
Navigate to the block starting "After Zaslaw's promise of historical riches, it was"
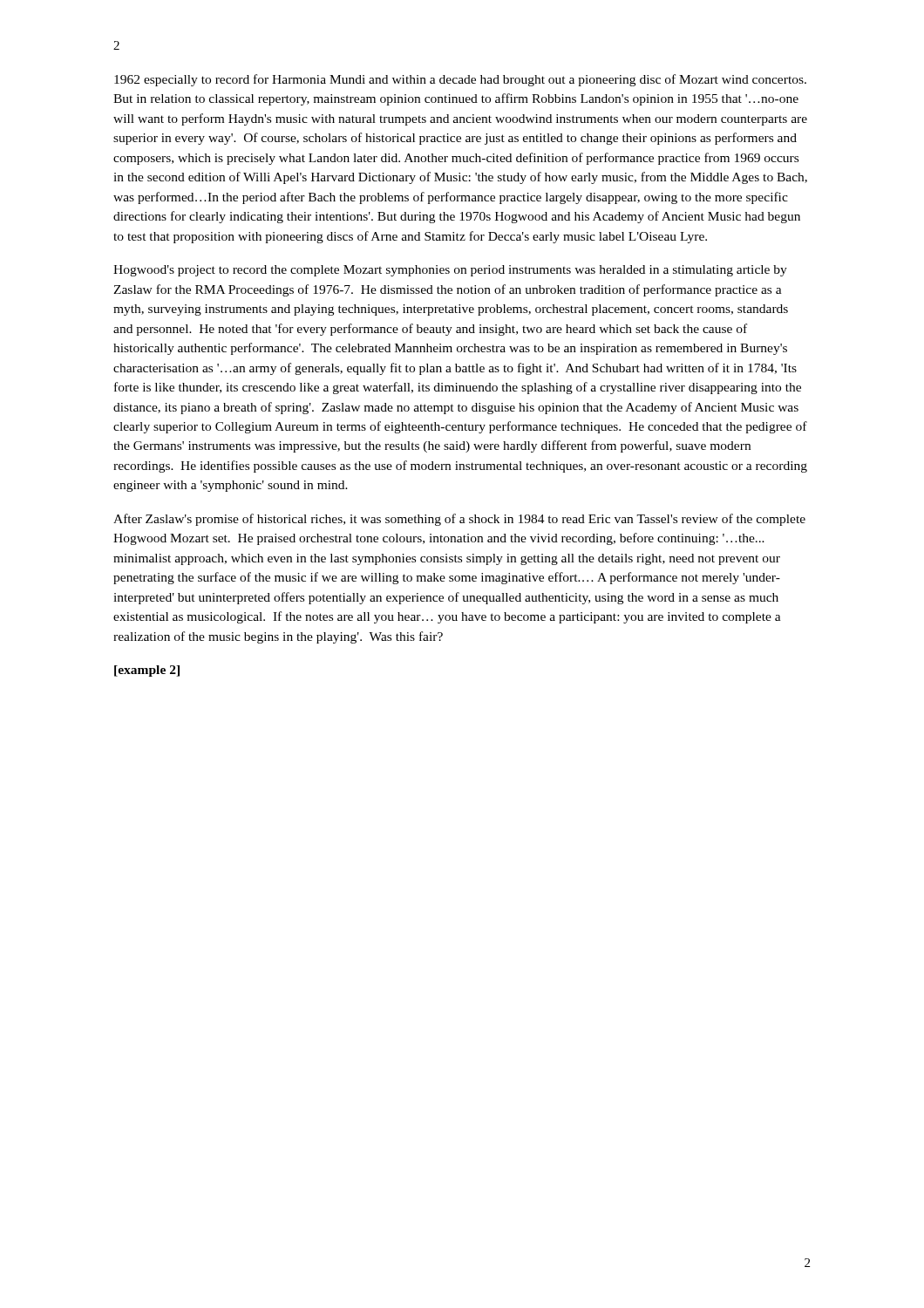[462, 578]
